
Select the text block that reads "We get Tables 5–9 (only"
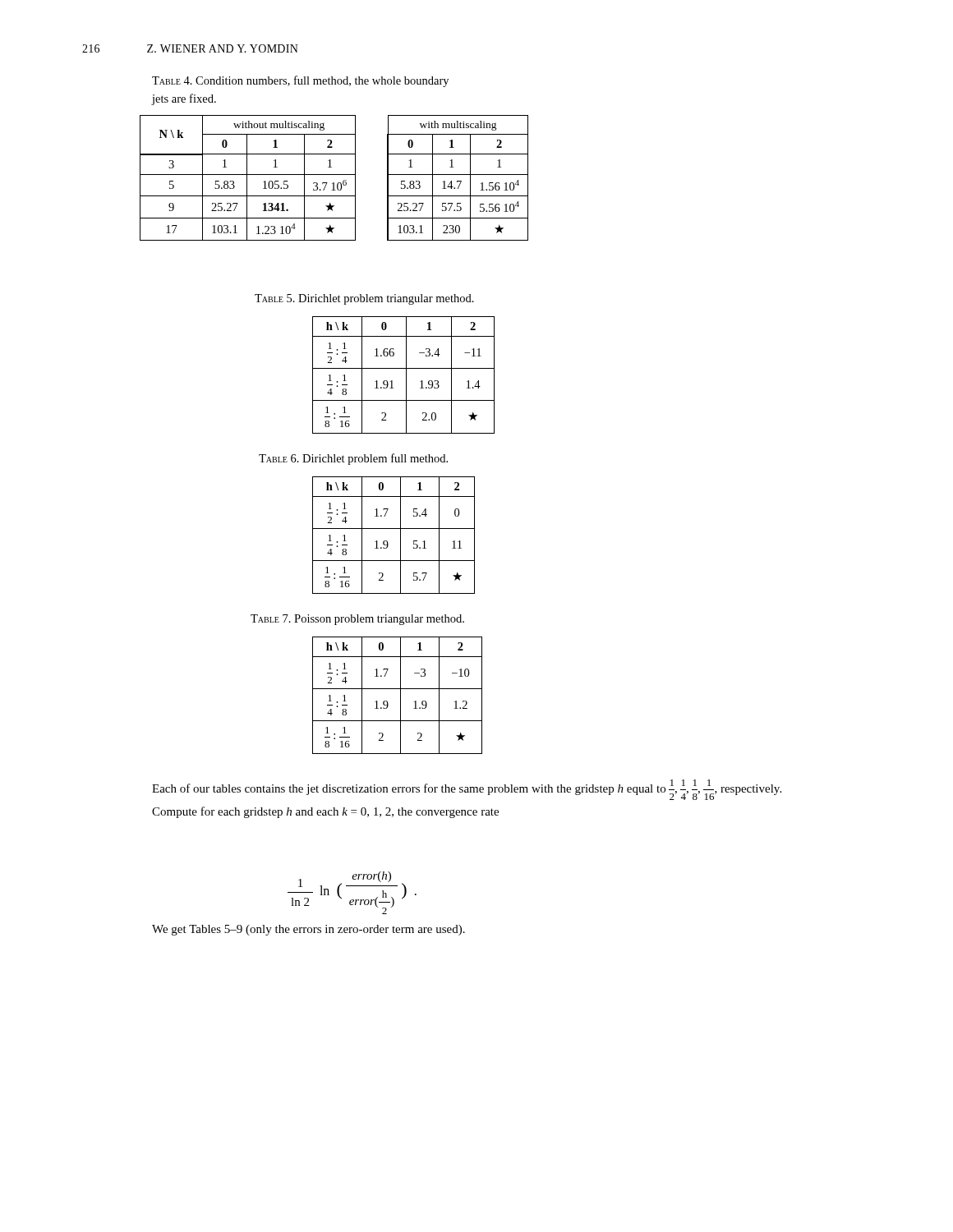309,929
